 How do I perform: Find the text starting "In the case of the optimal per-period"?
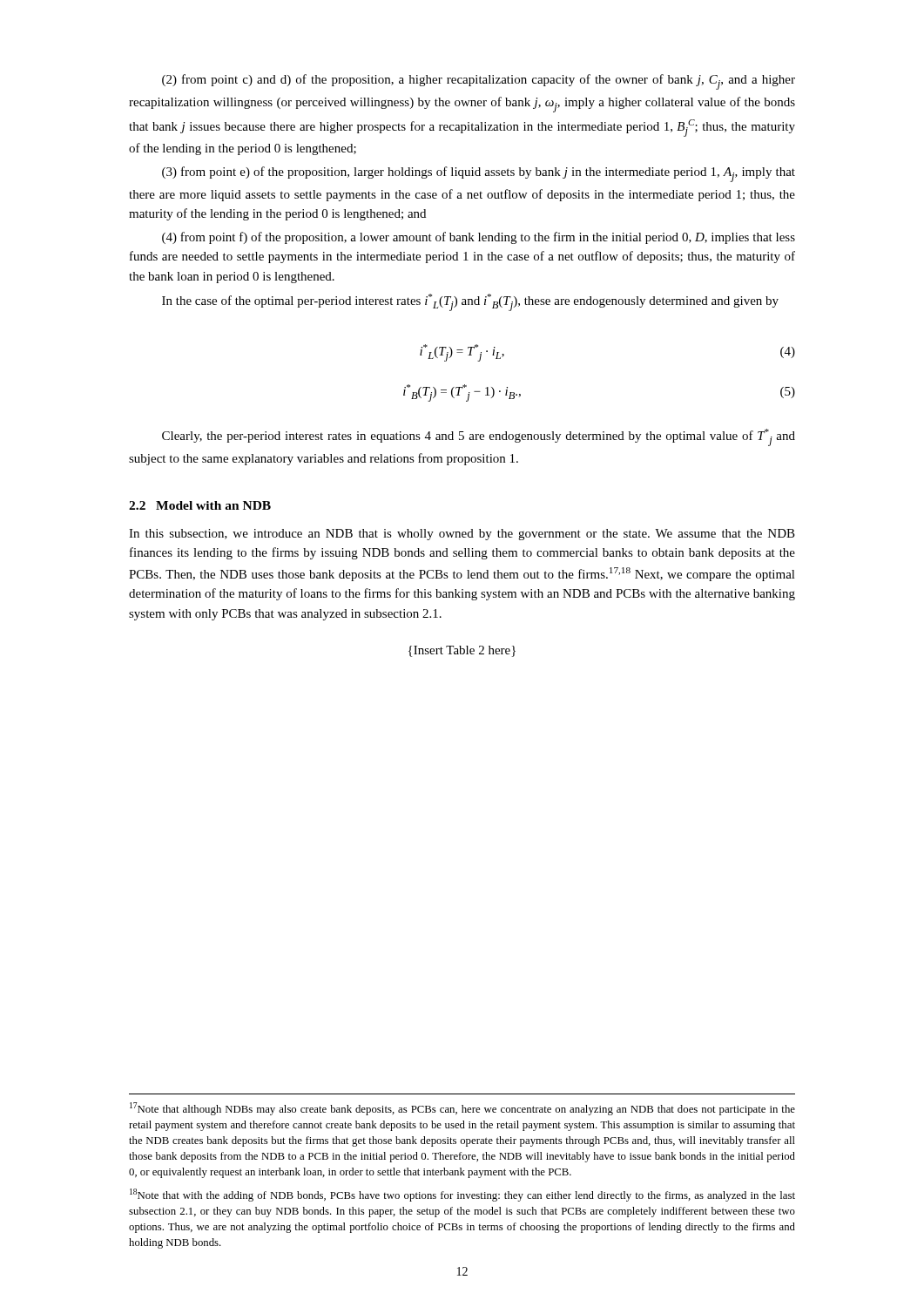(470, 301)
